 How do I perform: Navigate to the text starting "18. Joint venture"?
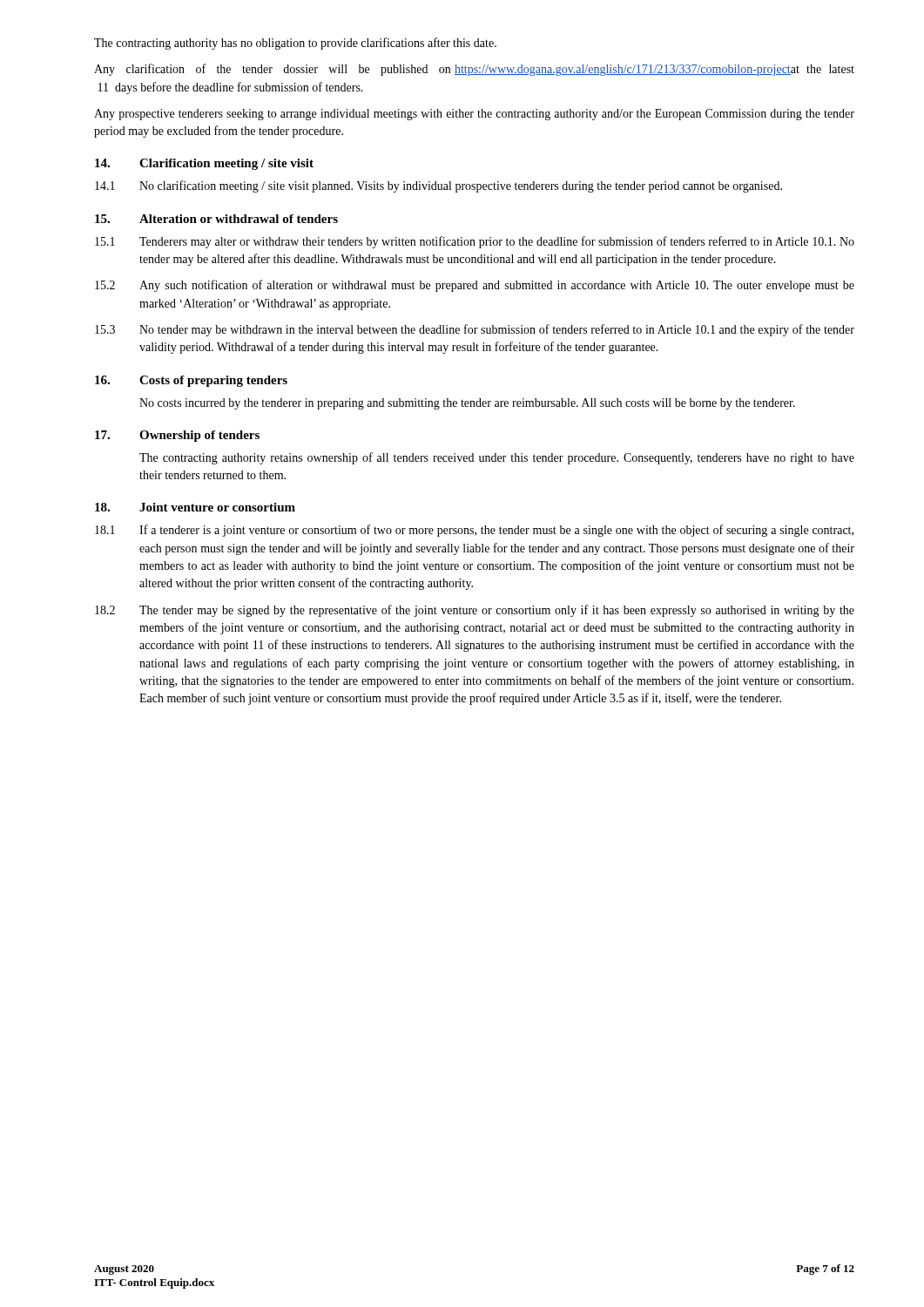(x=195, y=508)
